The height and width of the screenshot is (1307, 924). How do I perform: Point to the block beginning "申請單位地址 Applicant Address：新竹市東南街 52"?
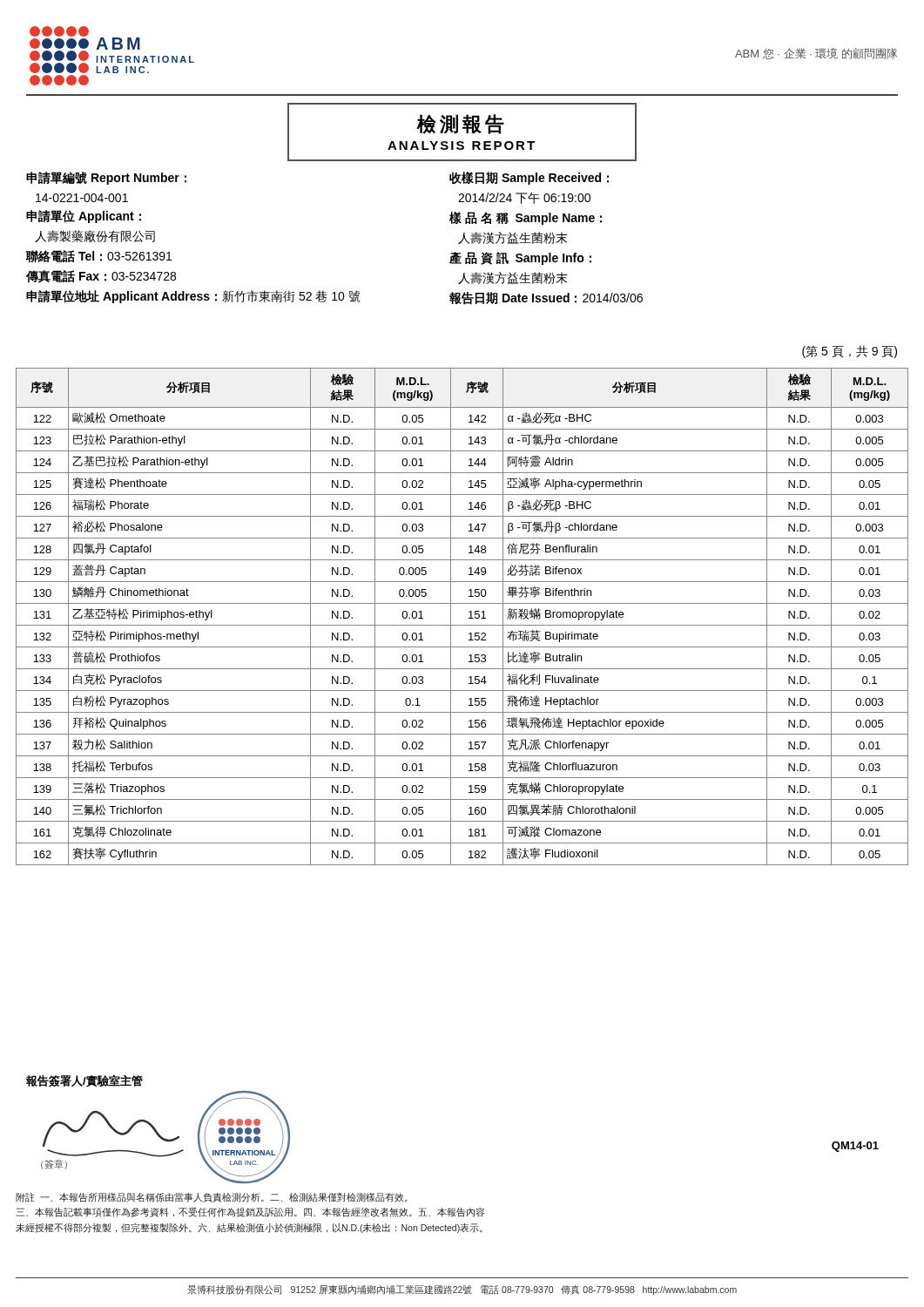pos(193,296)
